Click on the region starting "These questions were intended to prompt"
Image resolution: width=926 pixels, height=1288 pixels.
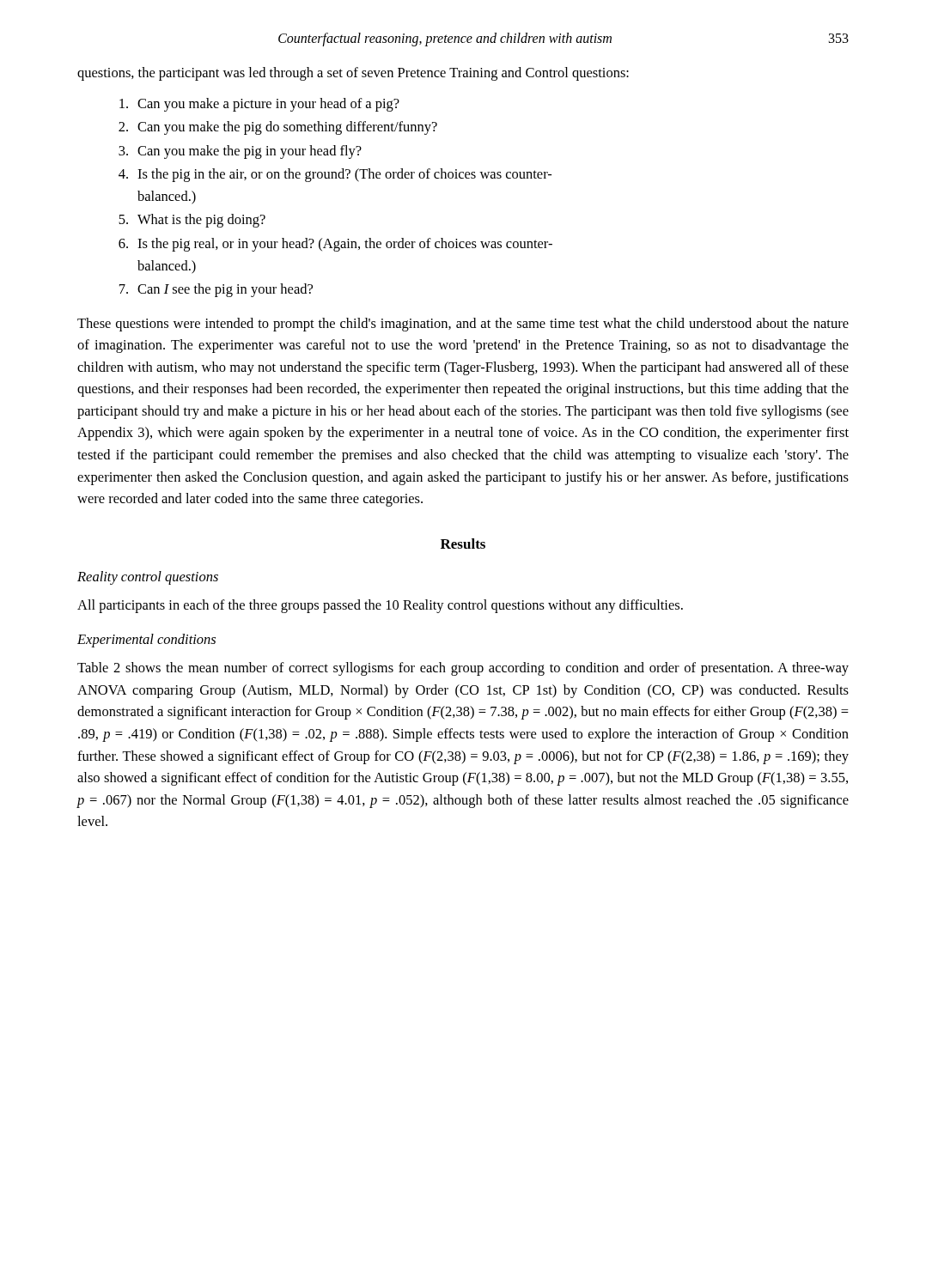[x=463, y=411]
